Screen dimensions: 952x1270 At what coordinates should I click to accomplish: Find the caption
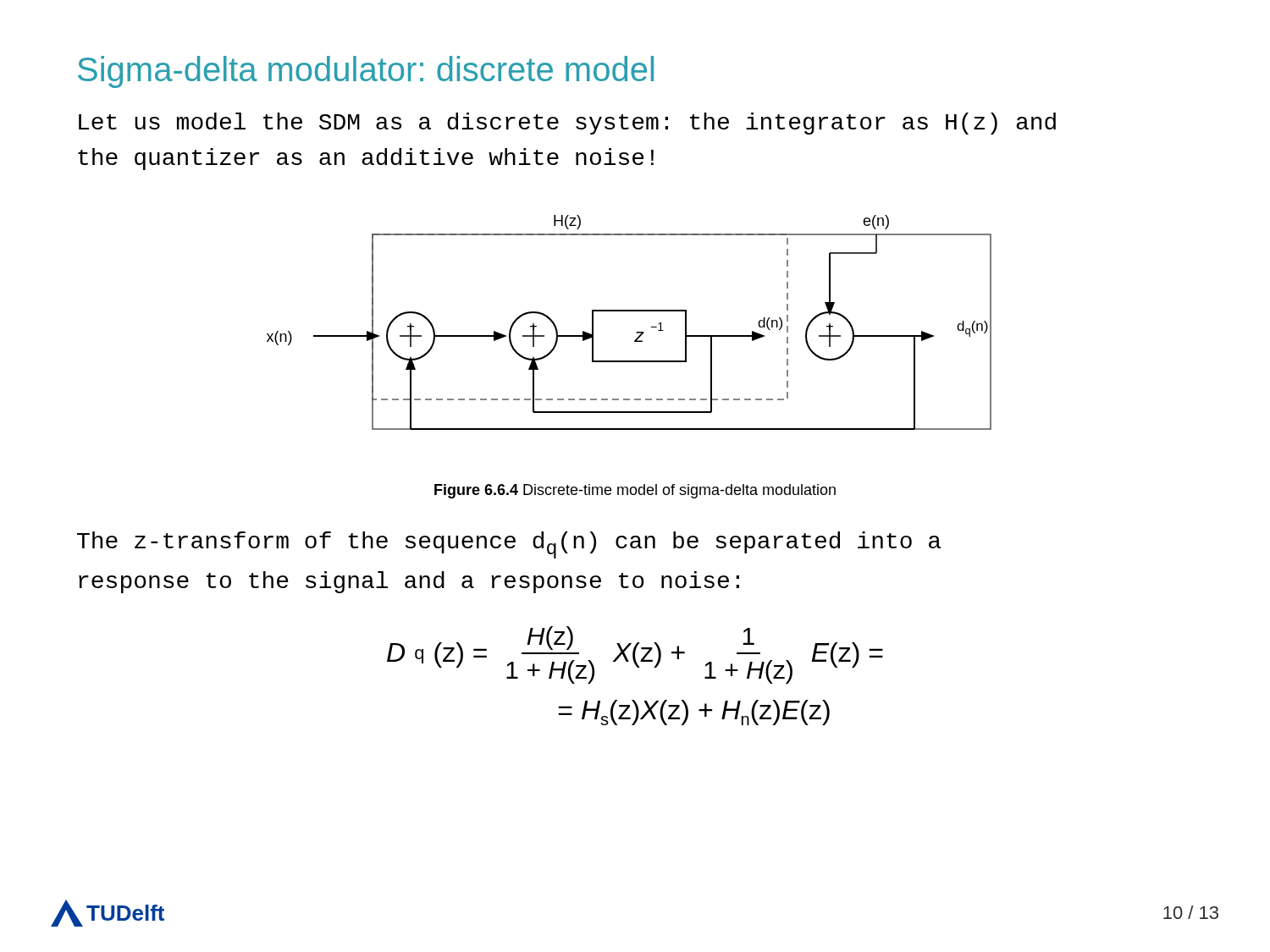(x=635, y=490)
